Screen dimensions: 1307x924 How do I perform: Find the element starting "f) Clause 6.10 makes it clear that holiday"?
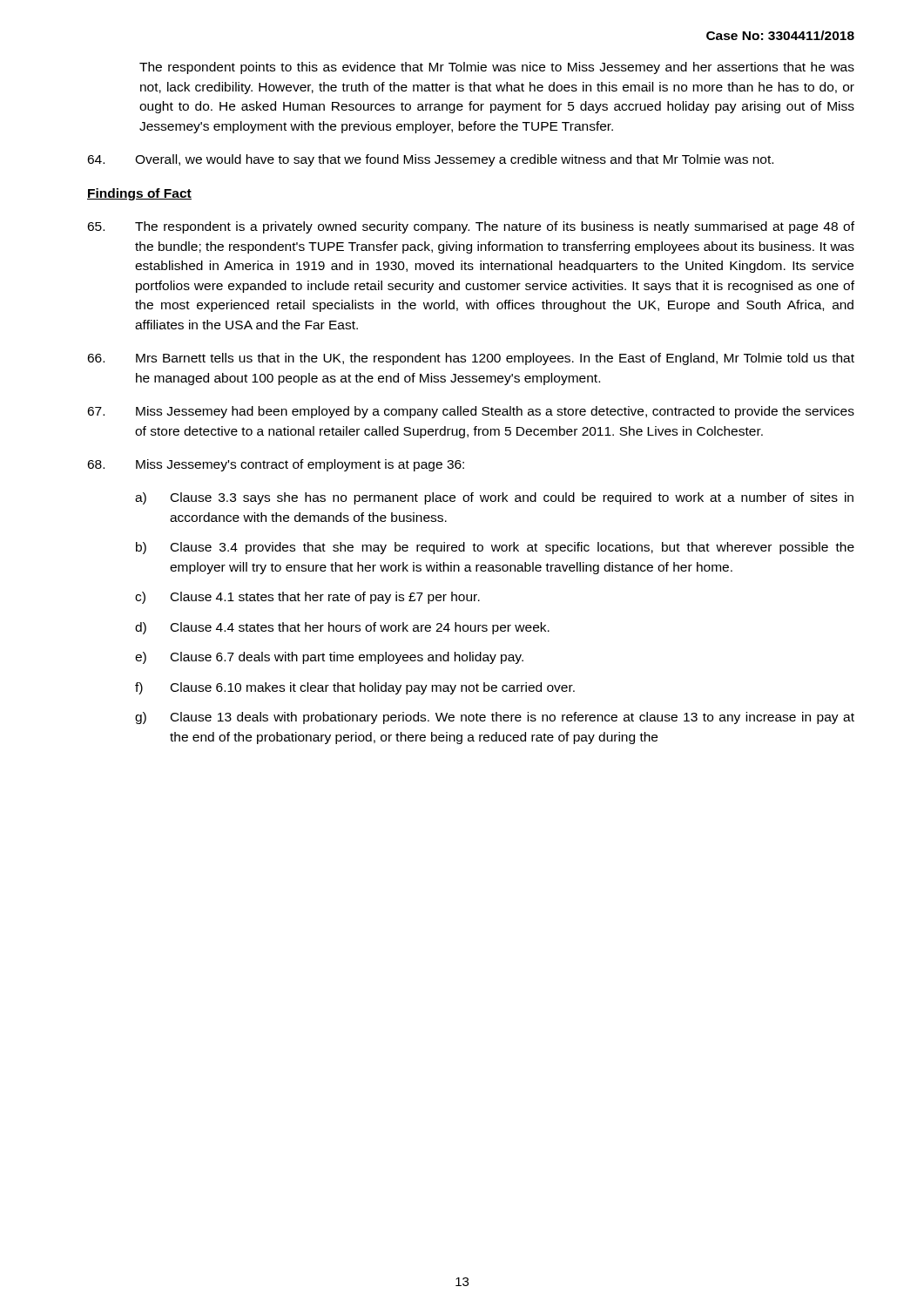[x=495, y=687]
